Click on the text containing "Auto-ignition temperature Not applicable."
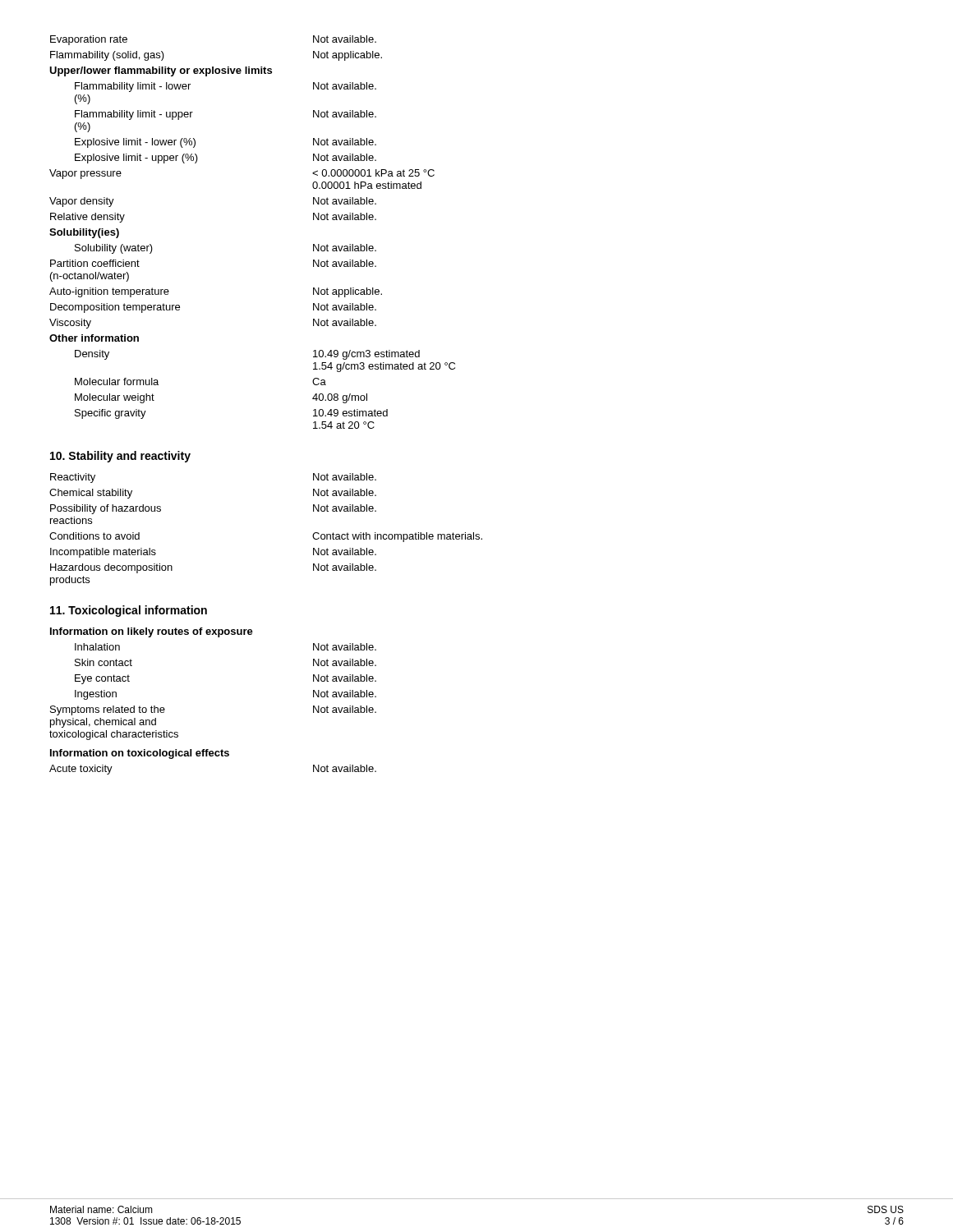The height and width of the screenshot is (1232, 953). click(x=107, y=292)
